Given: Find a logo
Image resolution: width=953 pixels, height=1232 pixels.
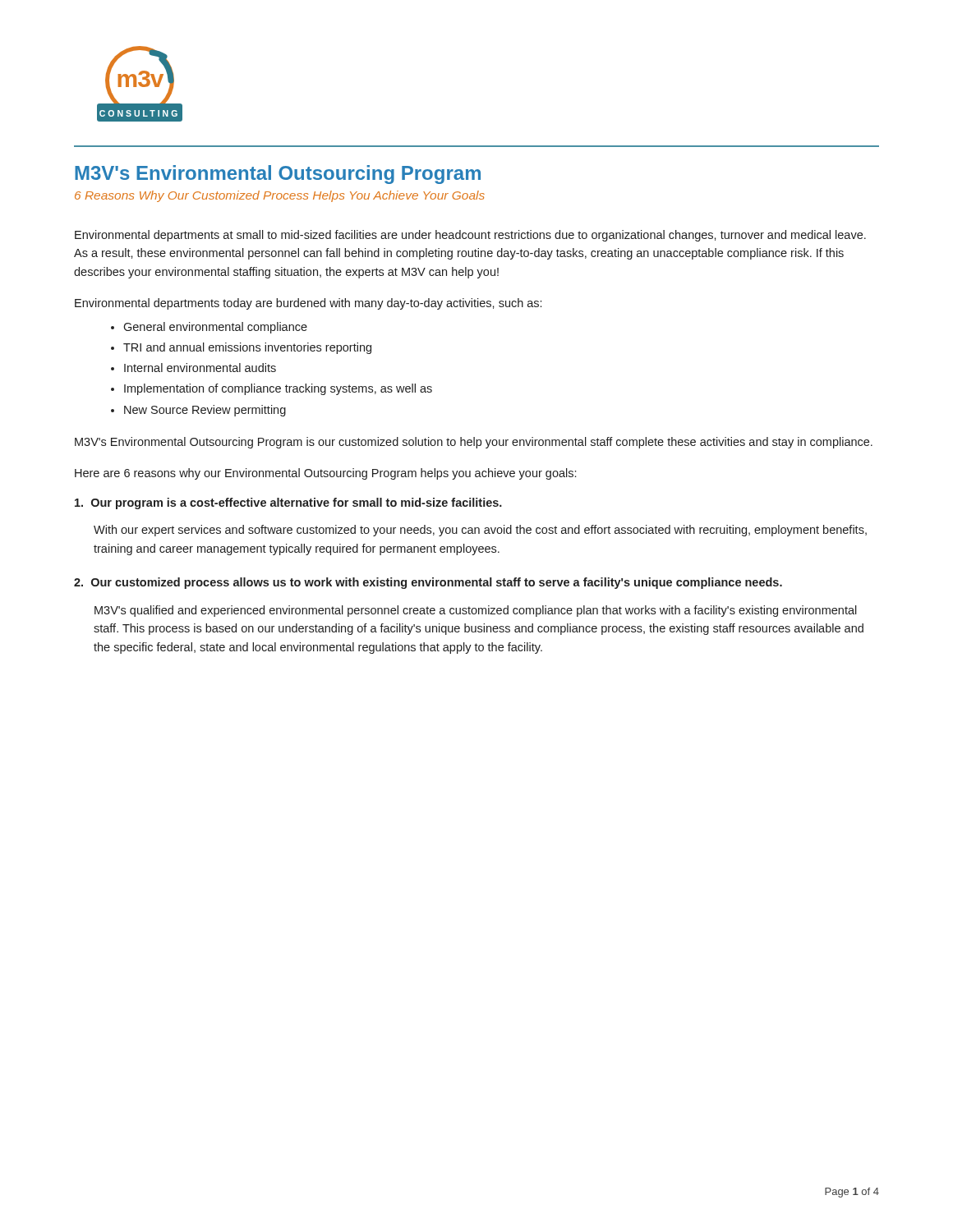Looking at the screenshot, I should (152, 87).
